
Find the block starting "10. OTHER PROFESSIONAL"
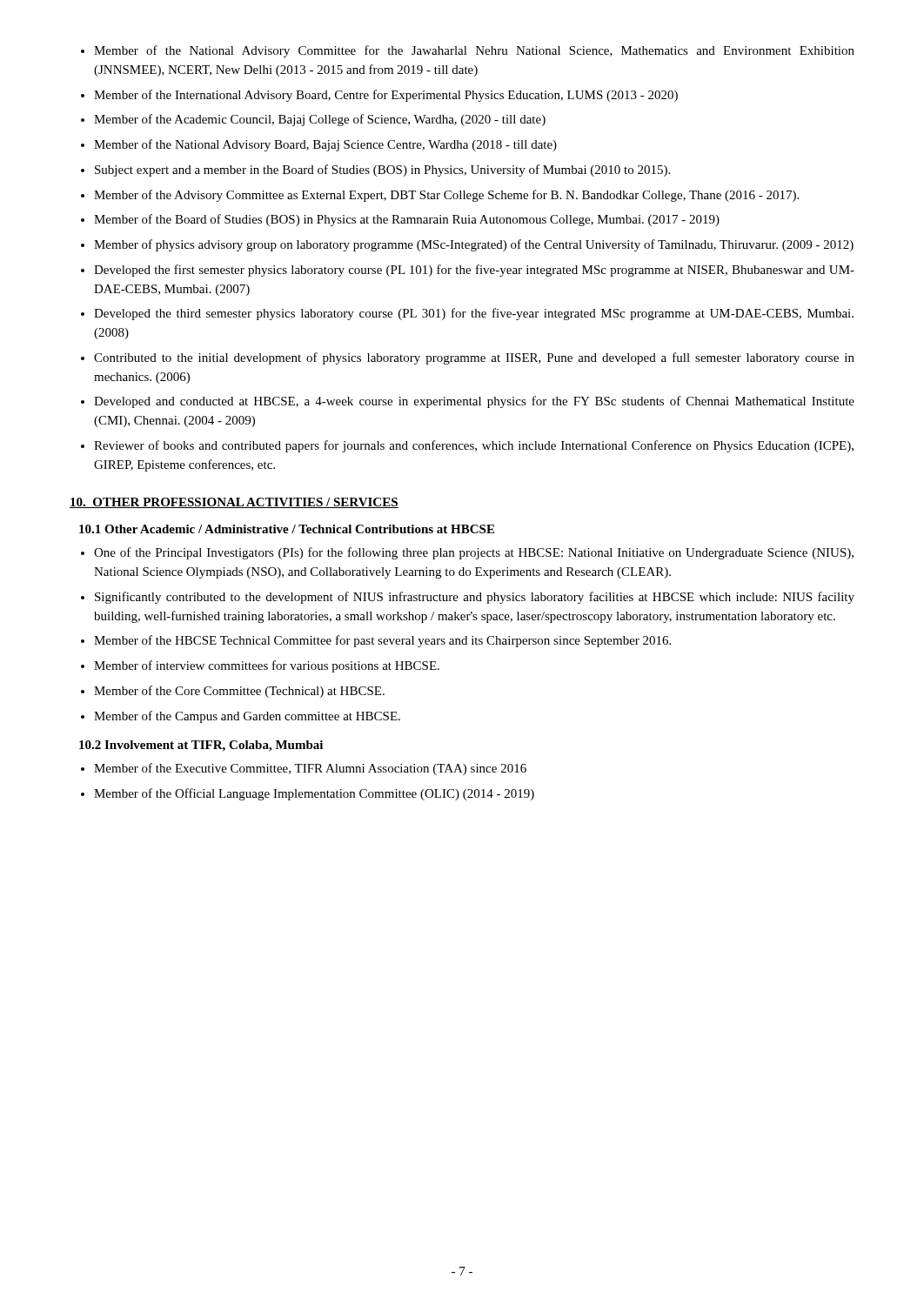234,502
